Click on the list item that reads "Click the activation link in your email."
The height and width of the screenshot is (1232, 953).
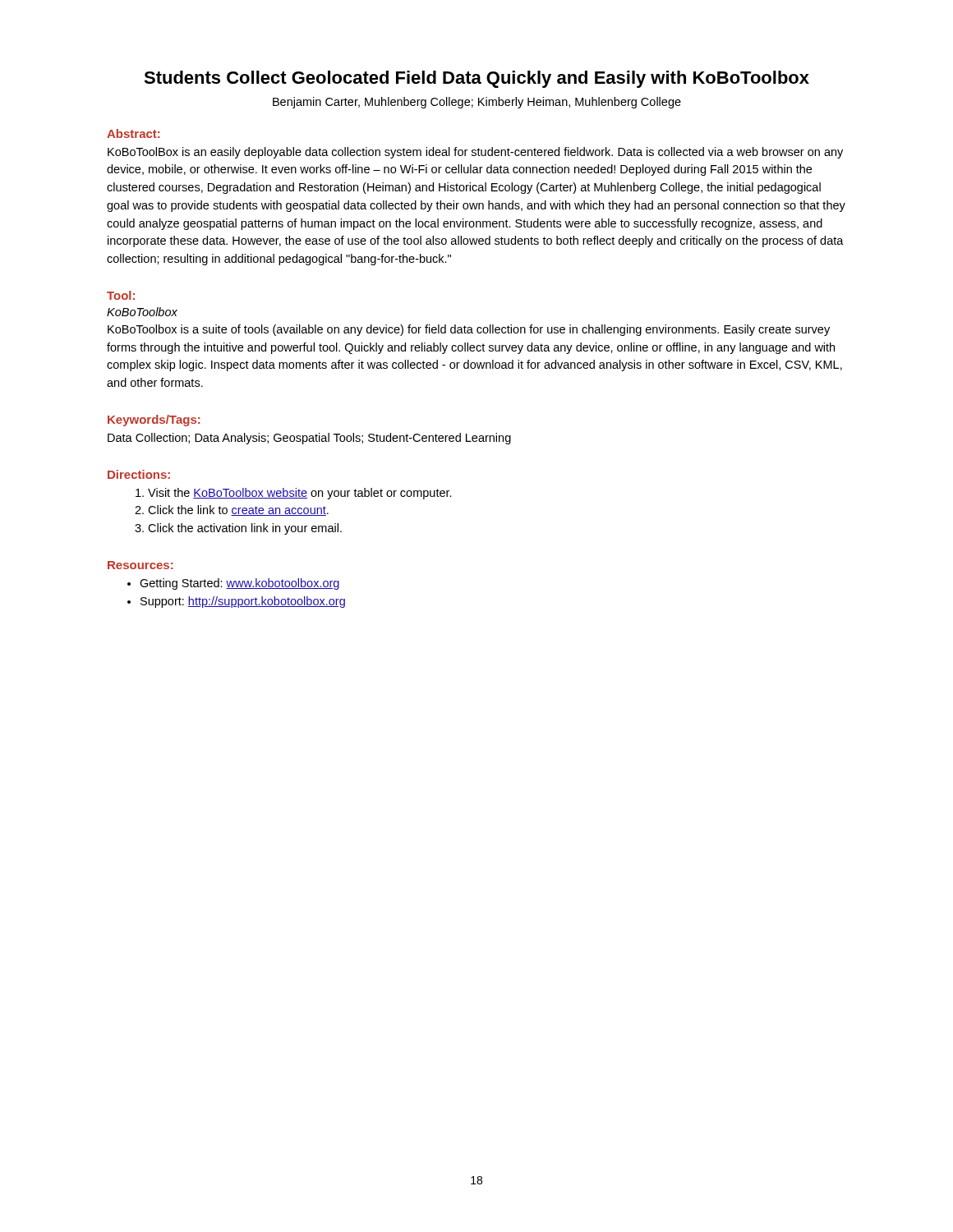245,528
